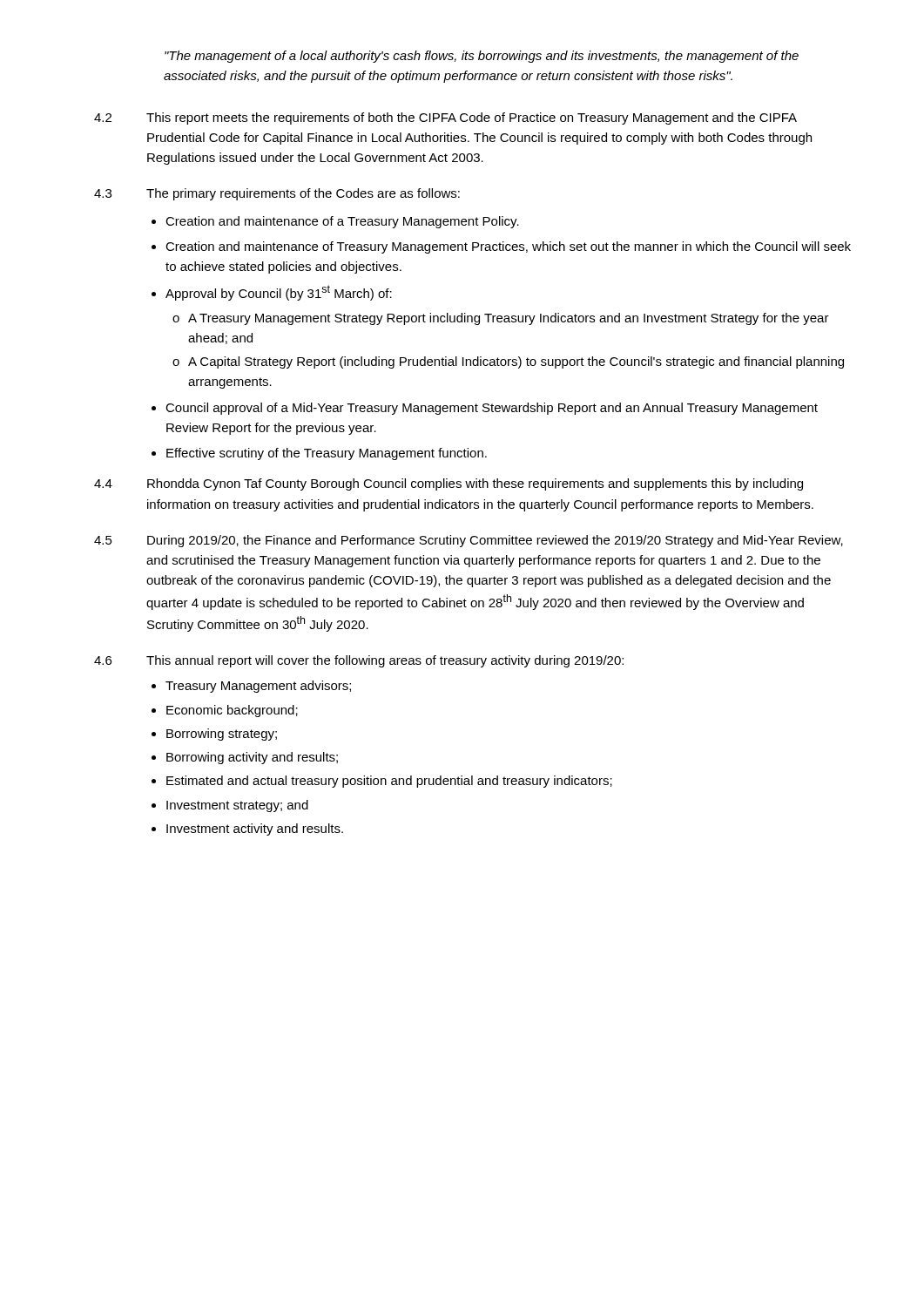Navigate to the passage starting "Investment activity and results."
The height and width of the screenshot is (1307, 924).
pyautogui.click(x=255, y=828)
